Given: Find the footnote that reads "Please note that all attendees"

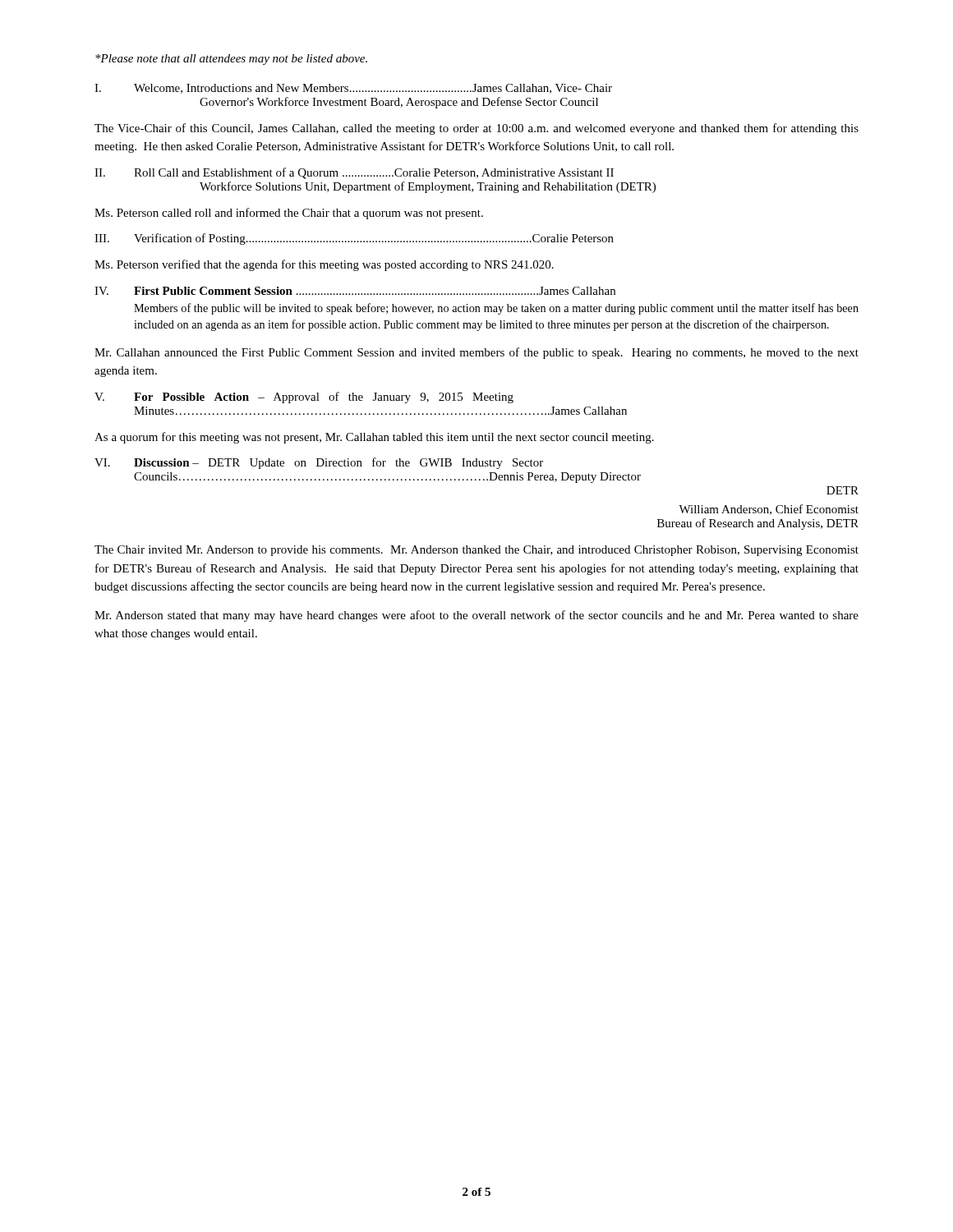Looking at the screenshot, I should click(231, 58).
